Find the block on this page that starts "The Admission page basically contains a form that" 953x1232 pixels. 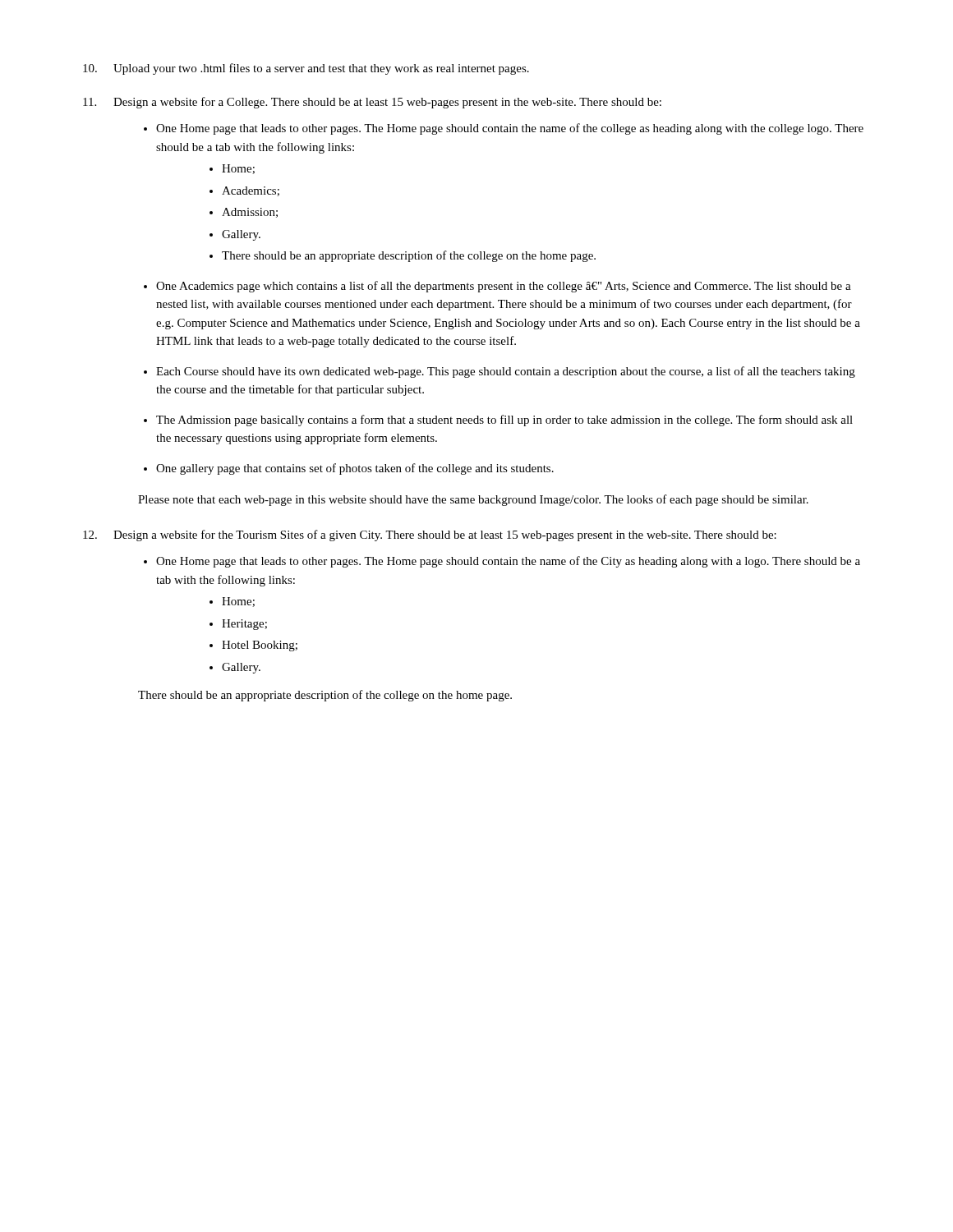coord(504,429)
